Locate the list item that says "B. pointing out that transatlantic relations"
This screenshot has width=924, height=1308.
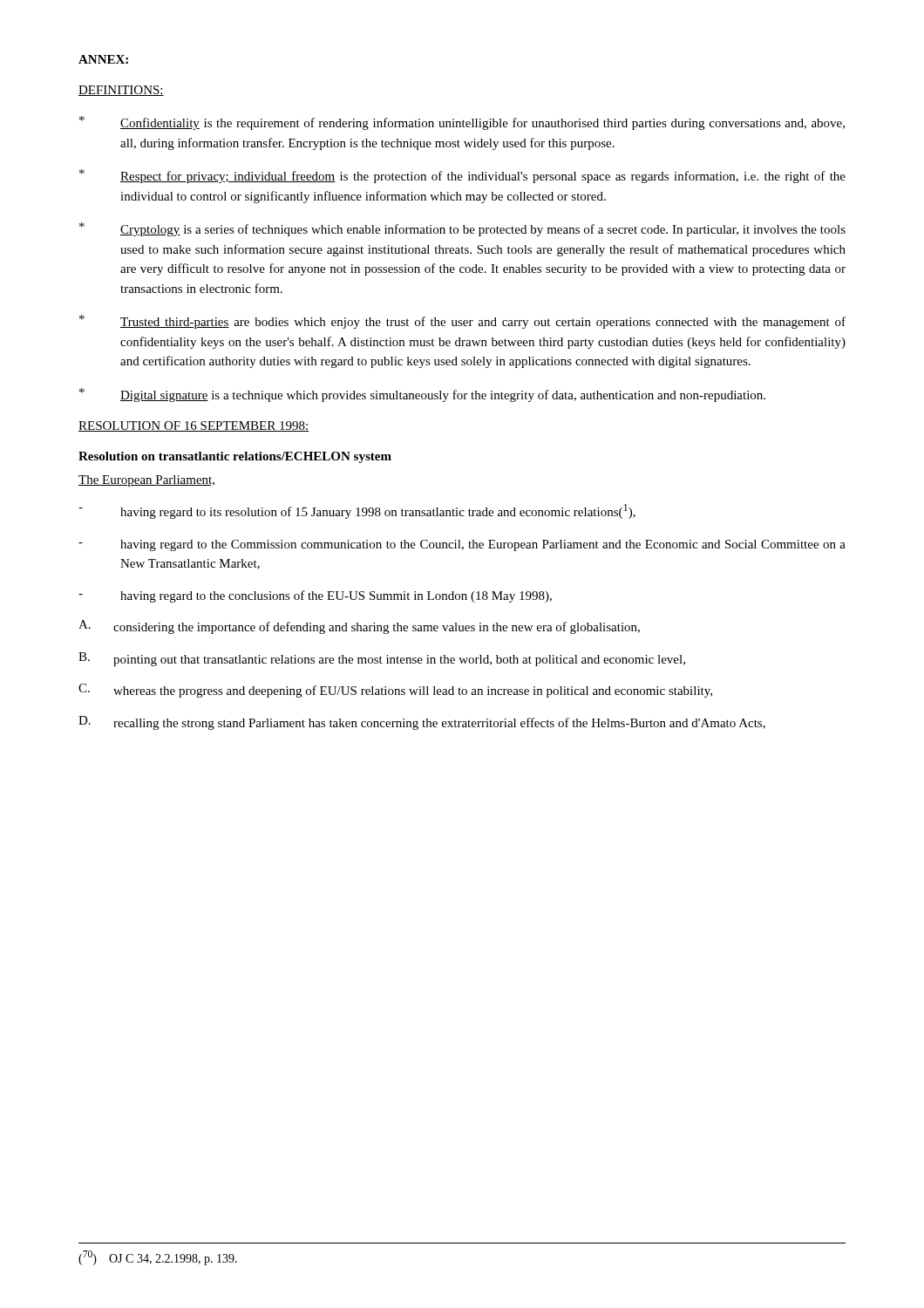(x=462, y=659)
